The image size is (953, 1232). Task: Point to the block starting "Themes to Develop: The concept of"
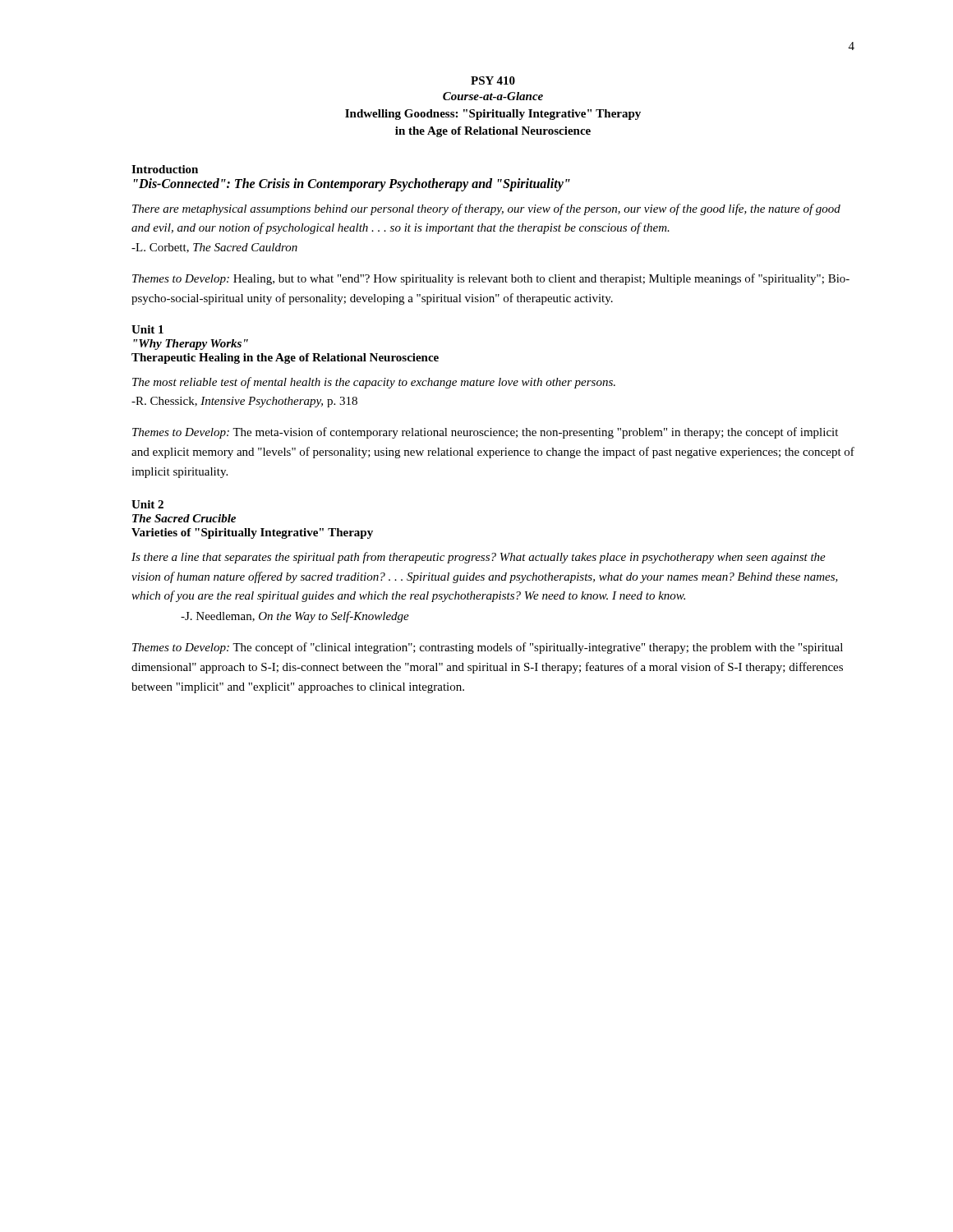[487, 667]
